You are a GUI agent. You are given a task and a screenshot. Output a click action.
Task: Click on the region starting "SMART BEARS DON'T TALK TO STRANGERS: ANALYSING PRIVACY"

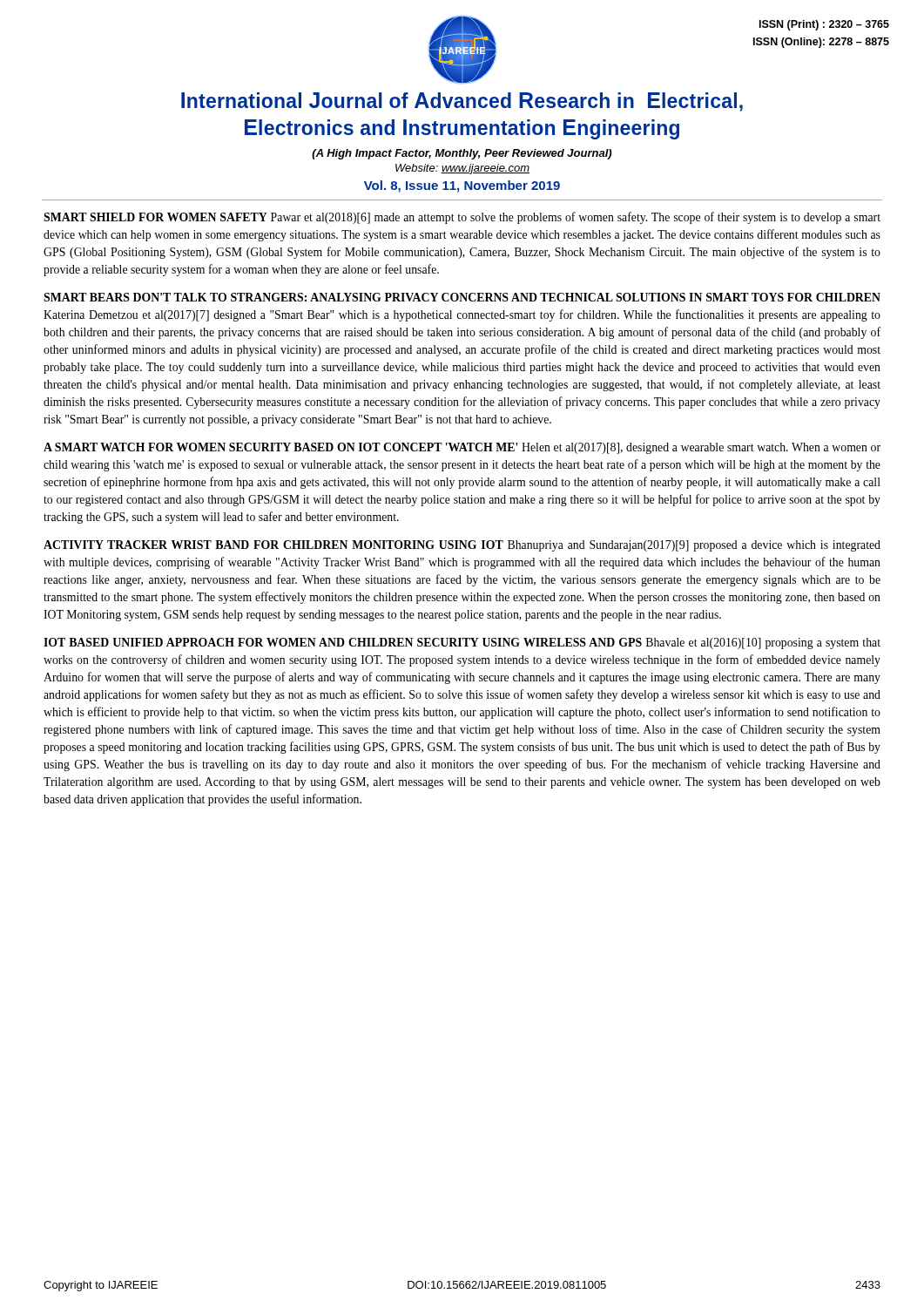click(462, 358)
